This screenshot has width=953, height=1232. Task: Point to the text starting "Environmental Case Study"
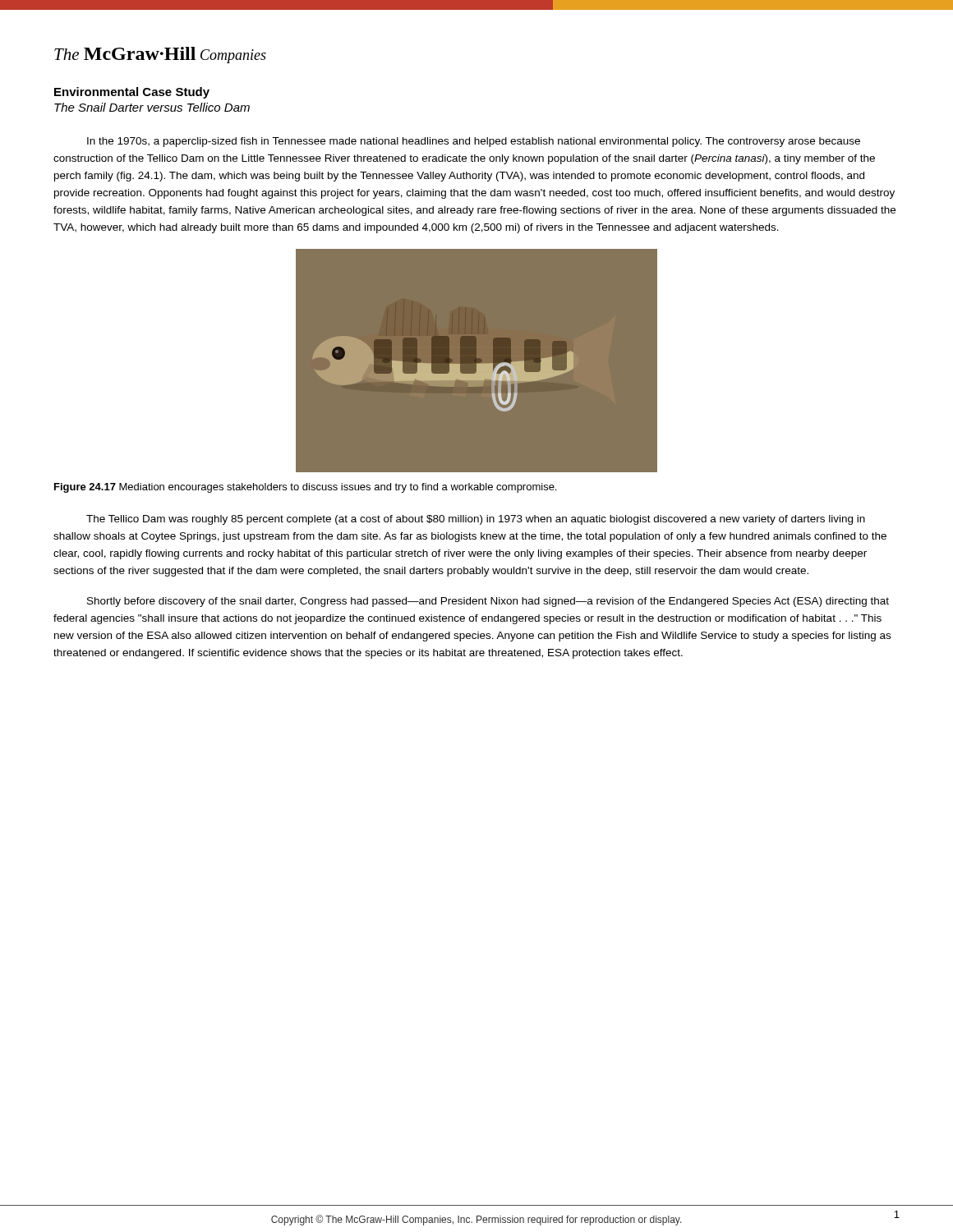coord(131,92)
